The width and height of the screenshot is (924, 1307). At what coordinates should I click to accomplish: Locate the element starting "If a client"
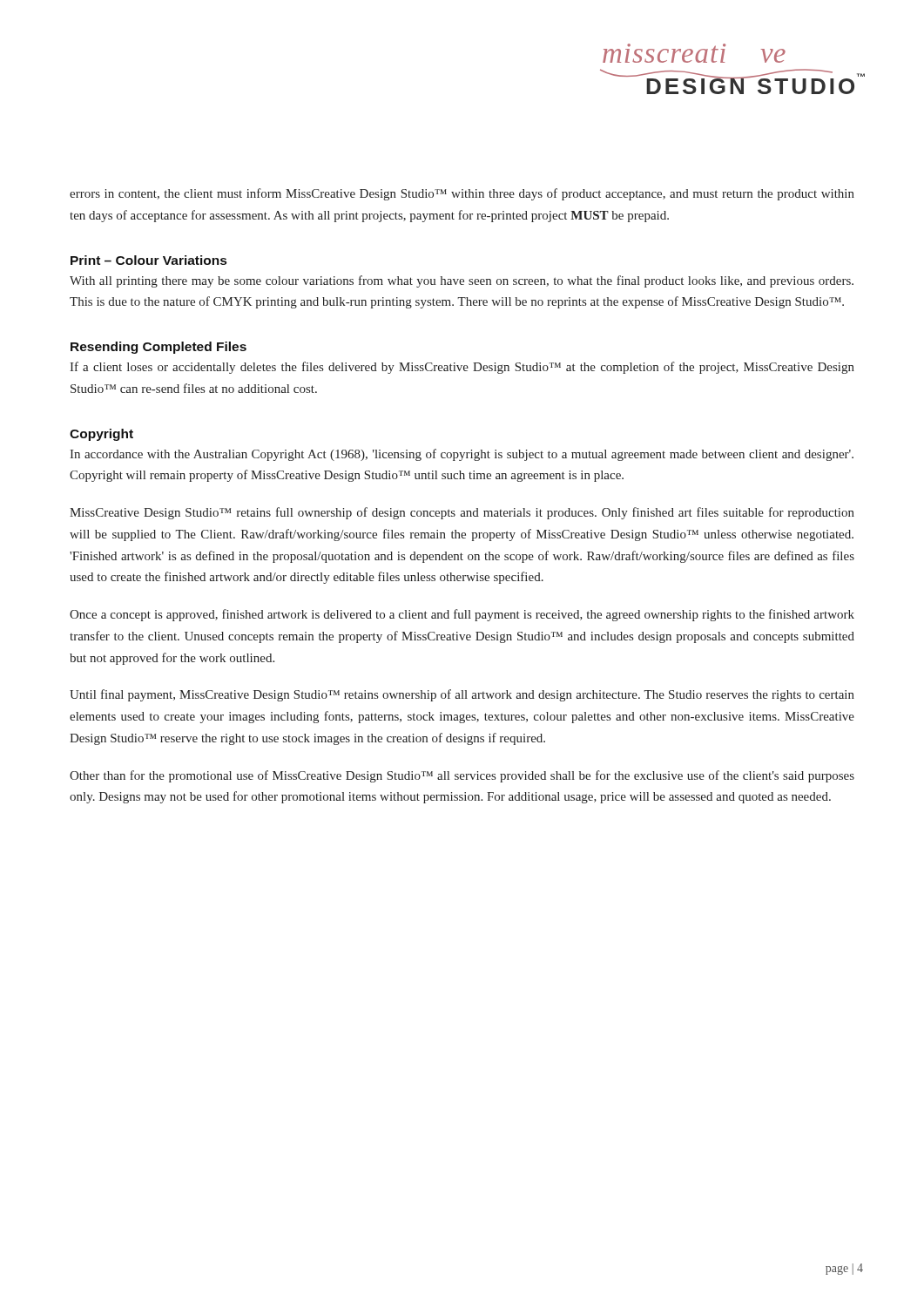pyautogui.click(x=462, y=378)
